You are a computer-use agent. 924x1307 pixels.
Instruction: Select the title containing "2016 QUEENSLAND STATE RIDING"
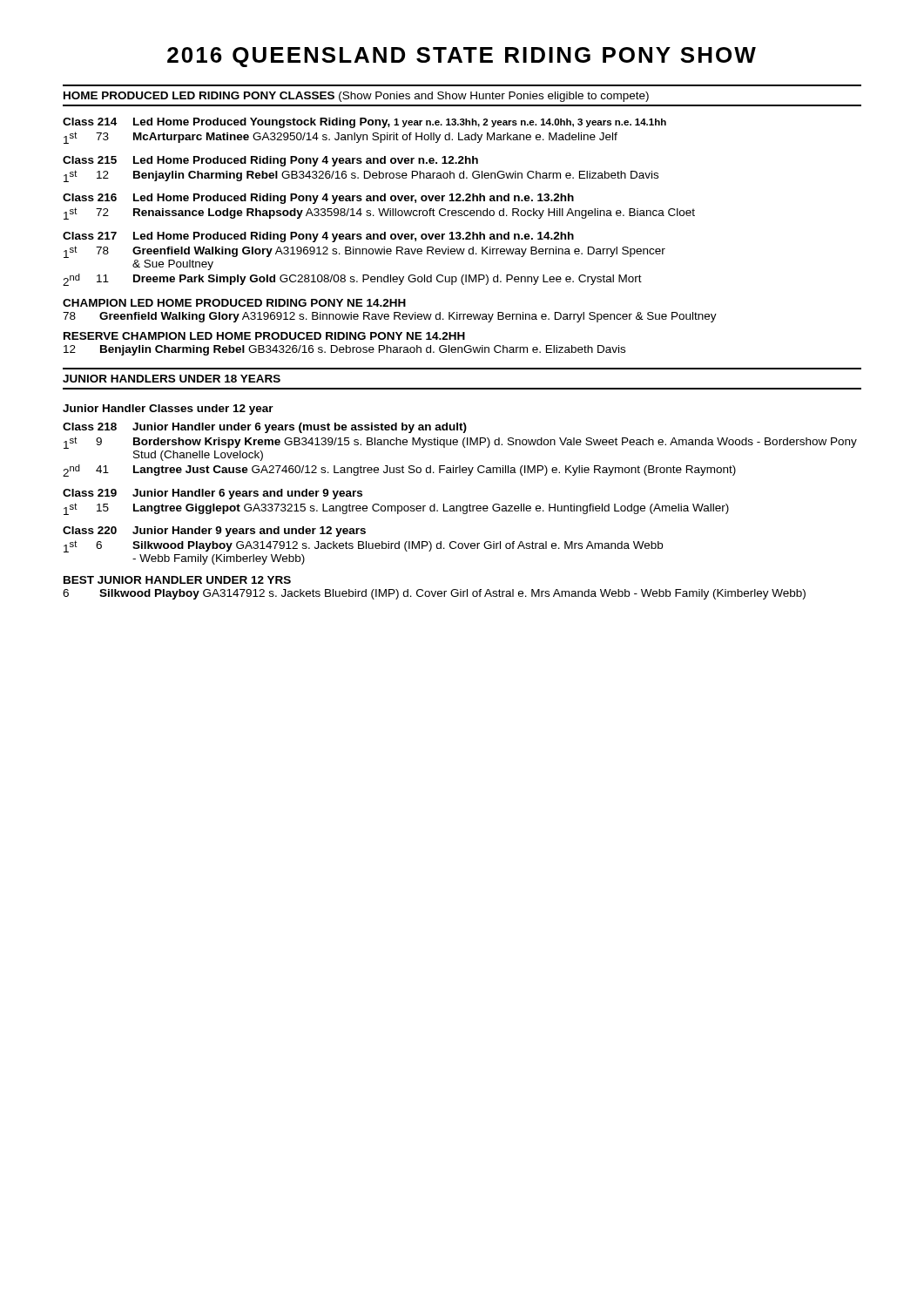[x=462, y=55]
